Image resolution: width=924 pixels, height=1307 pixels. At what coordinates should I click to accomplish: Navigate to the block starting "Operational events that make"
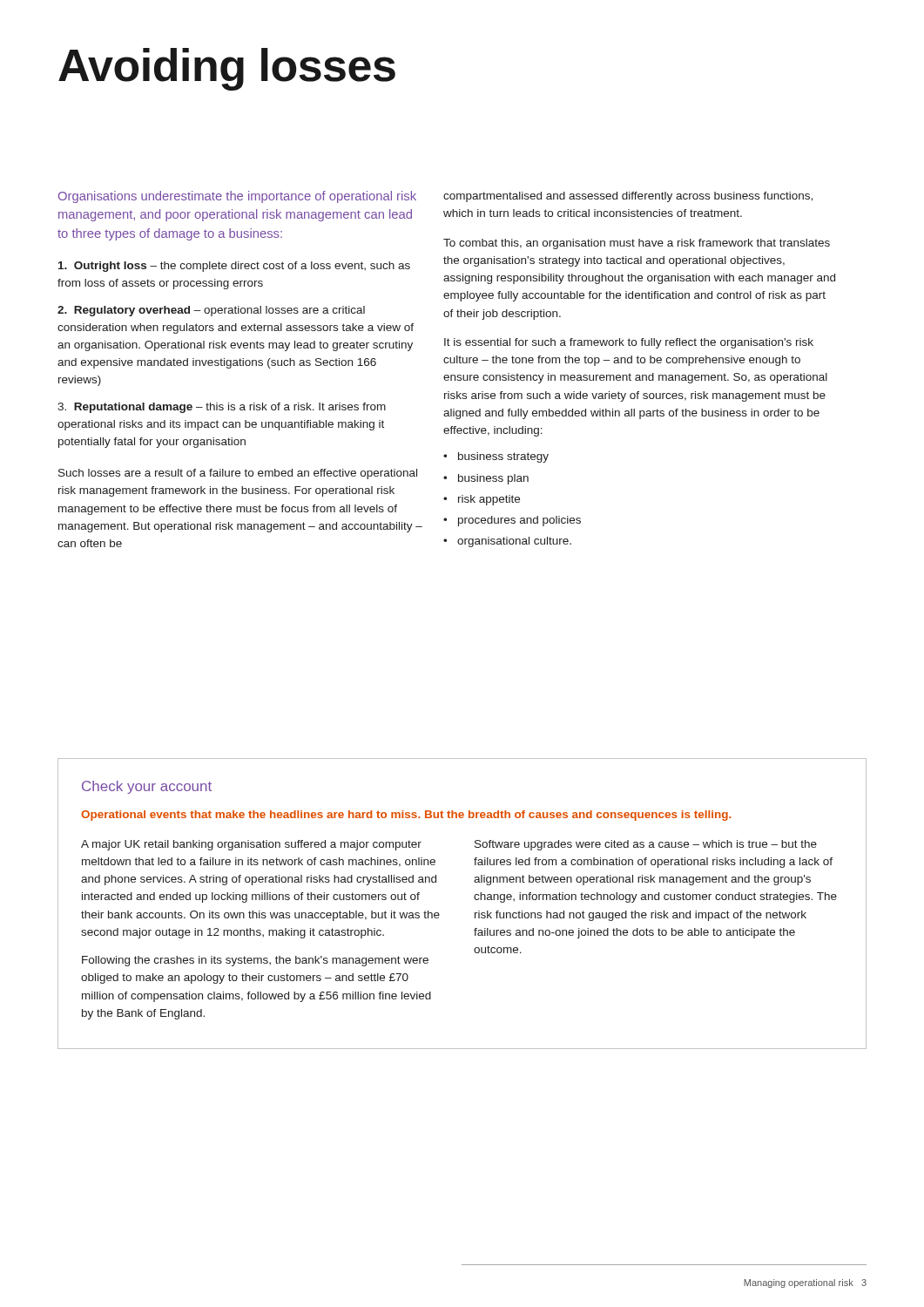tap(406, 814)
